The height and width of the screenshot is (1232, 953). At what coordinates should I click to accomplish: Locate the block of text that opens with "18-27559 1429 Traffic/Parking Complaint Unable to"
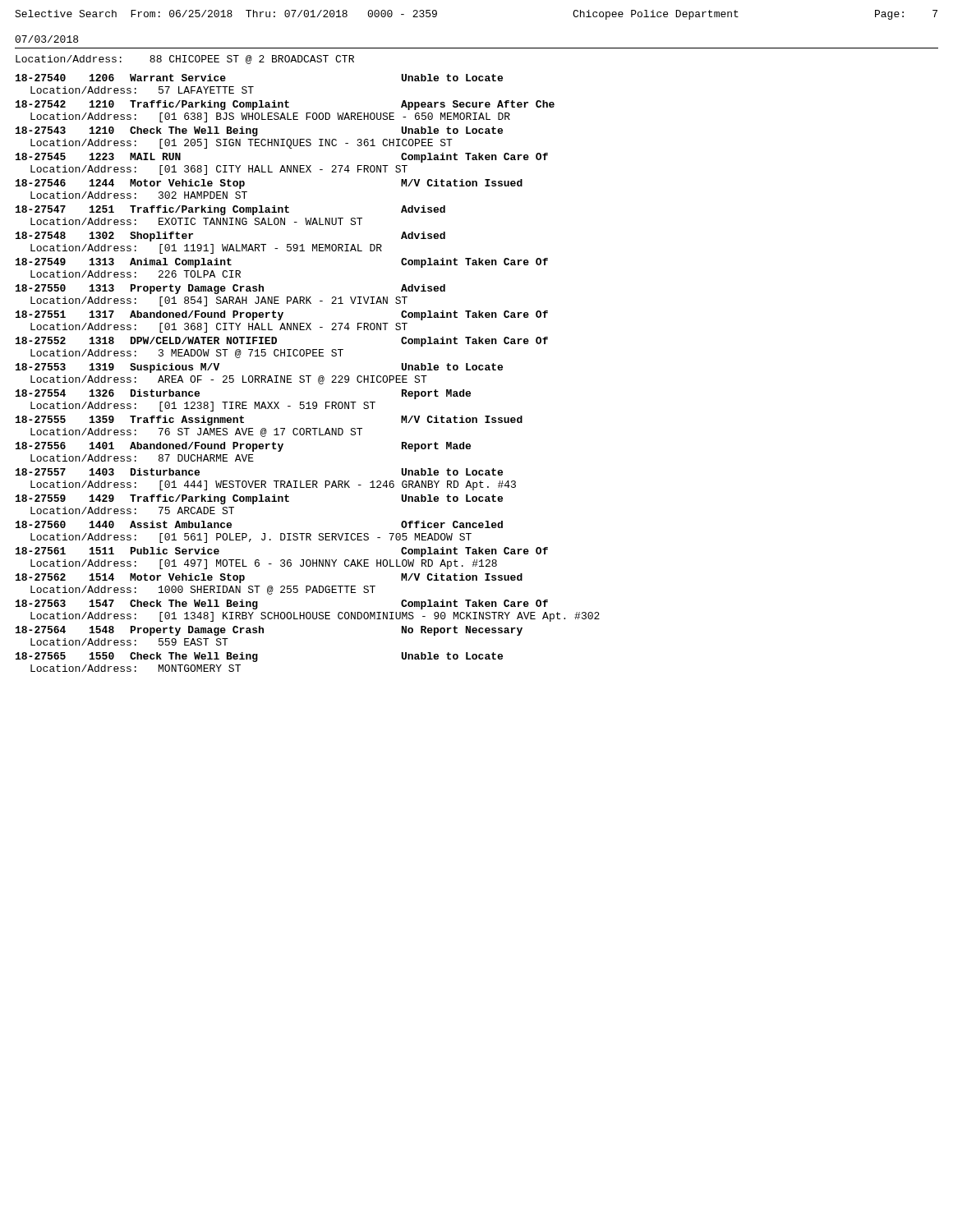pyautogui.click(x=476, y=505)
